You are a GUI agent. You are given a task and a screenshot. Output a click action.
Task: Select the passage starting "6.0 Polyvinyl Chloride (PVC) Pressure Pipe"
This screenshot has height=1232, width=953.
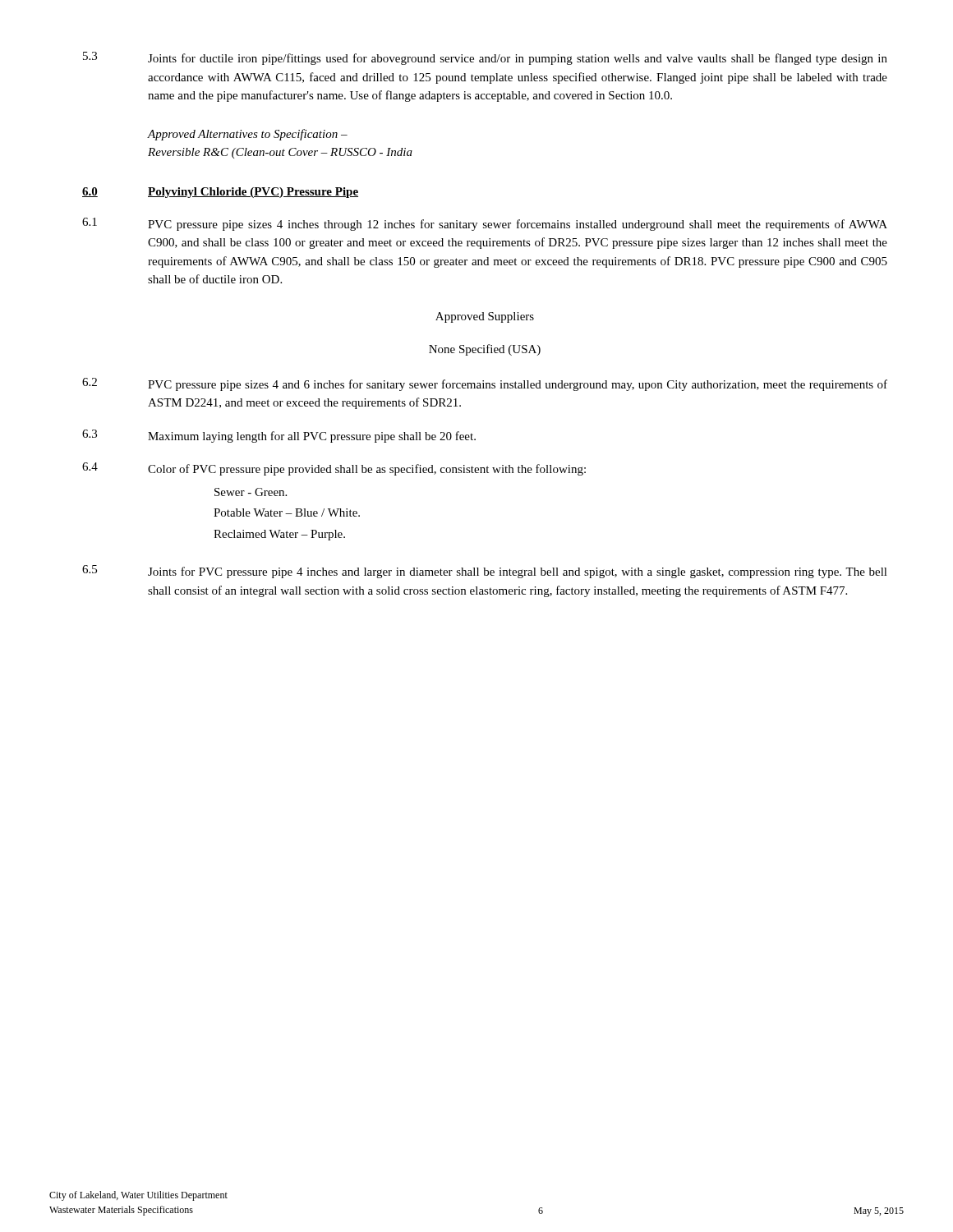[220, 193]
